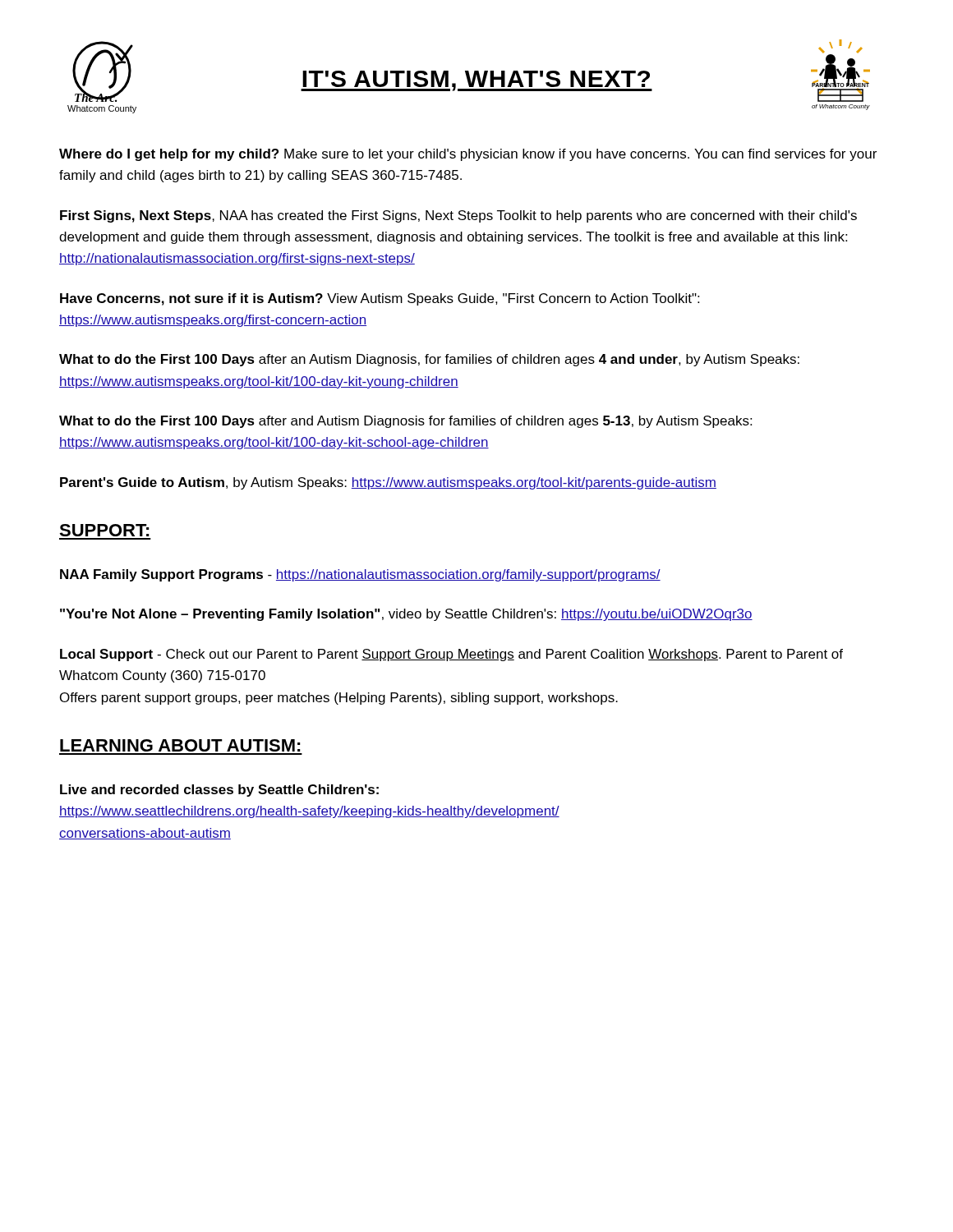Point to the block beginning "Parent's Guide to"
Screen dimensions: 1232x953
(x=388, y=482)
